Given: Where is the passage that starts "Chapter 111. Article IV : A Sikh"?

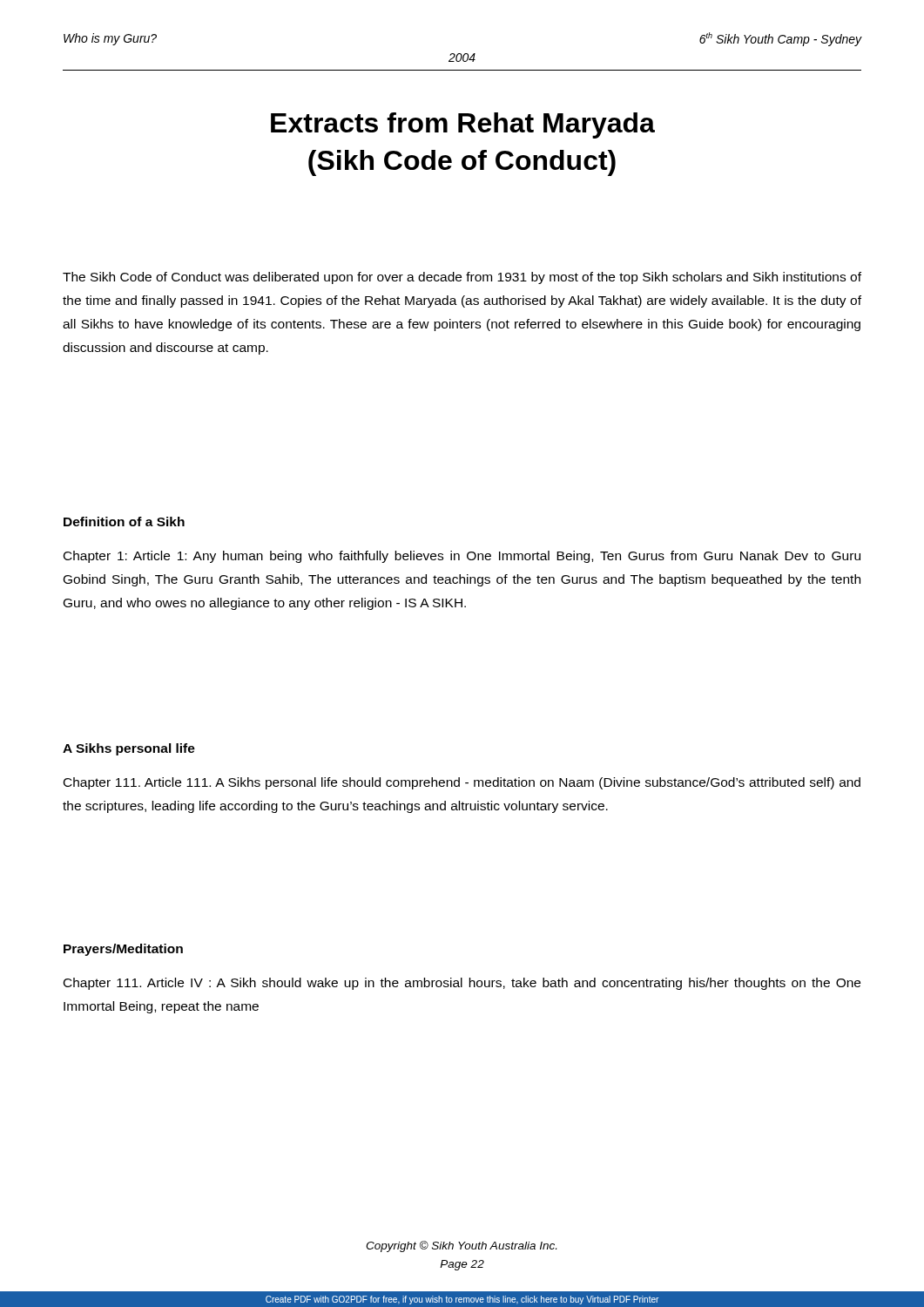Looking at the screenshot, I should pos(462,994).
